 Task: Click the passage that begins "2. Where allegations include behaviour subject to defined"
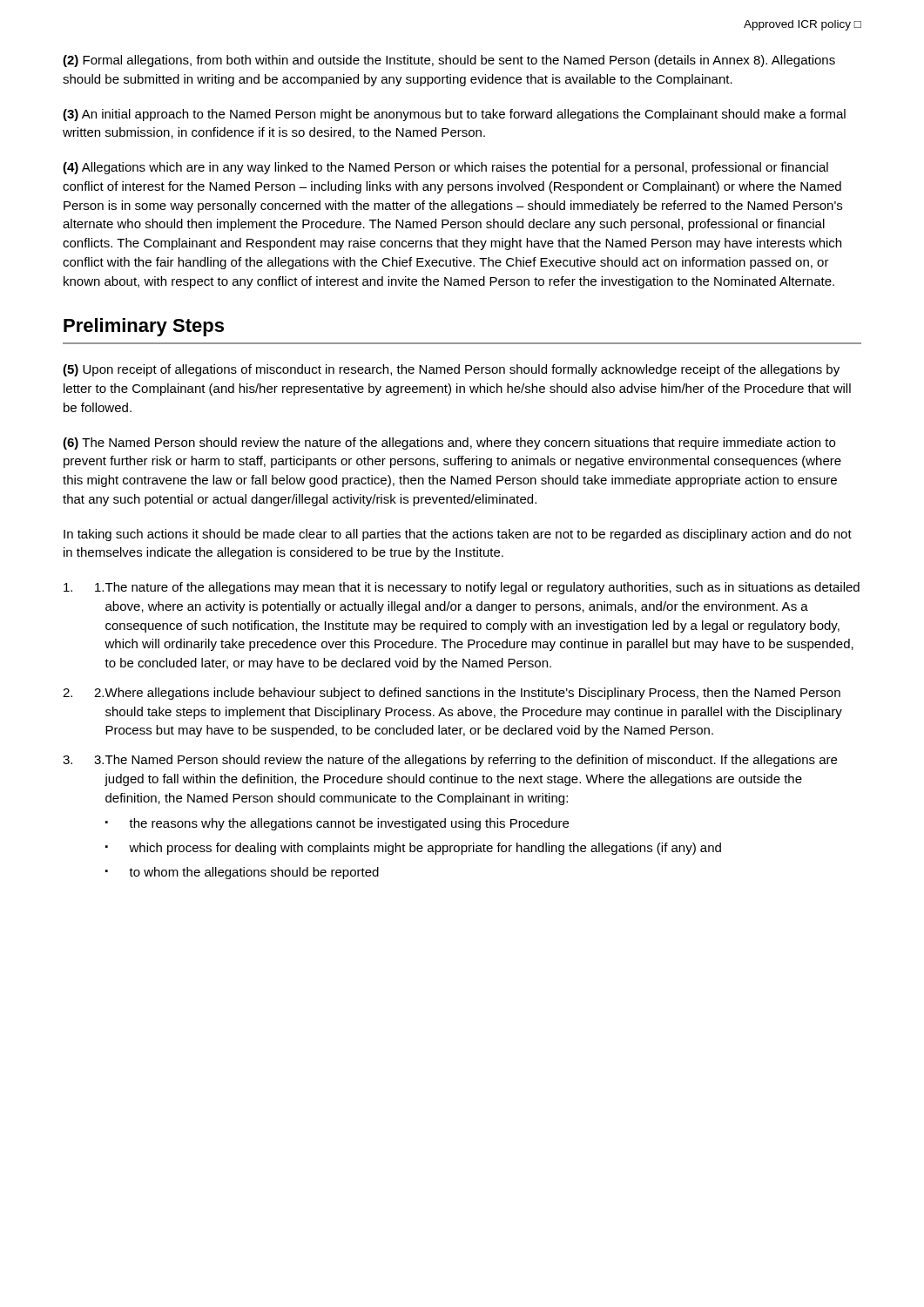pos(478,711)
